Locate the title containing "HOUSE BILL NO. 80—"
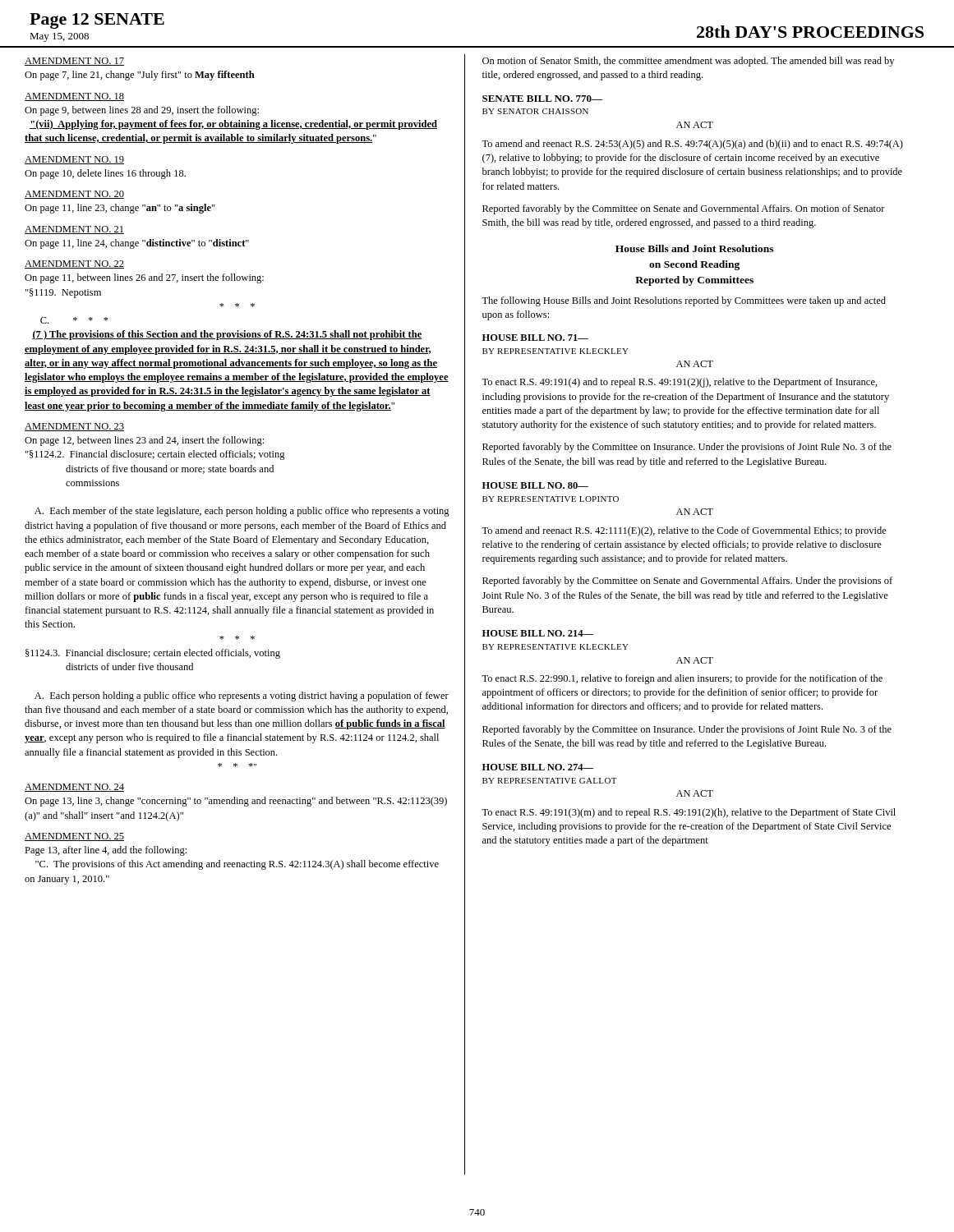 [695, 499]
